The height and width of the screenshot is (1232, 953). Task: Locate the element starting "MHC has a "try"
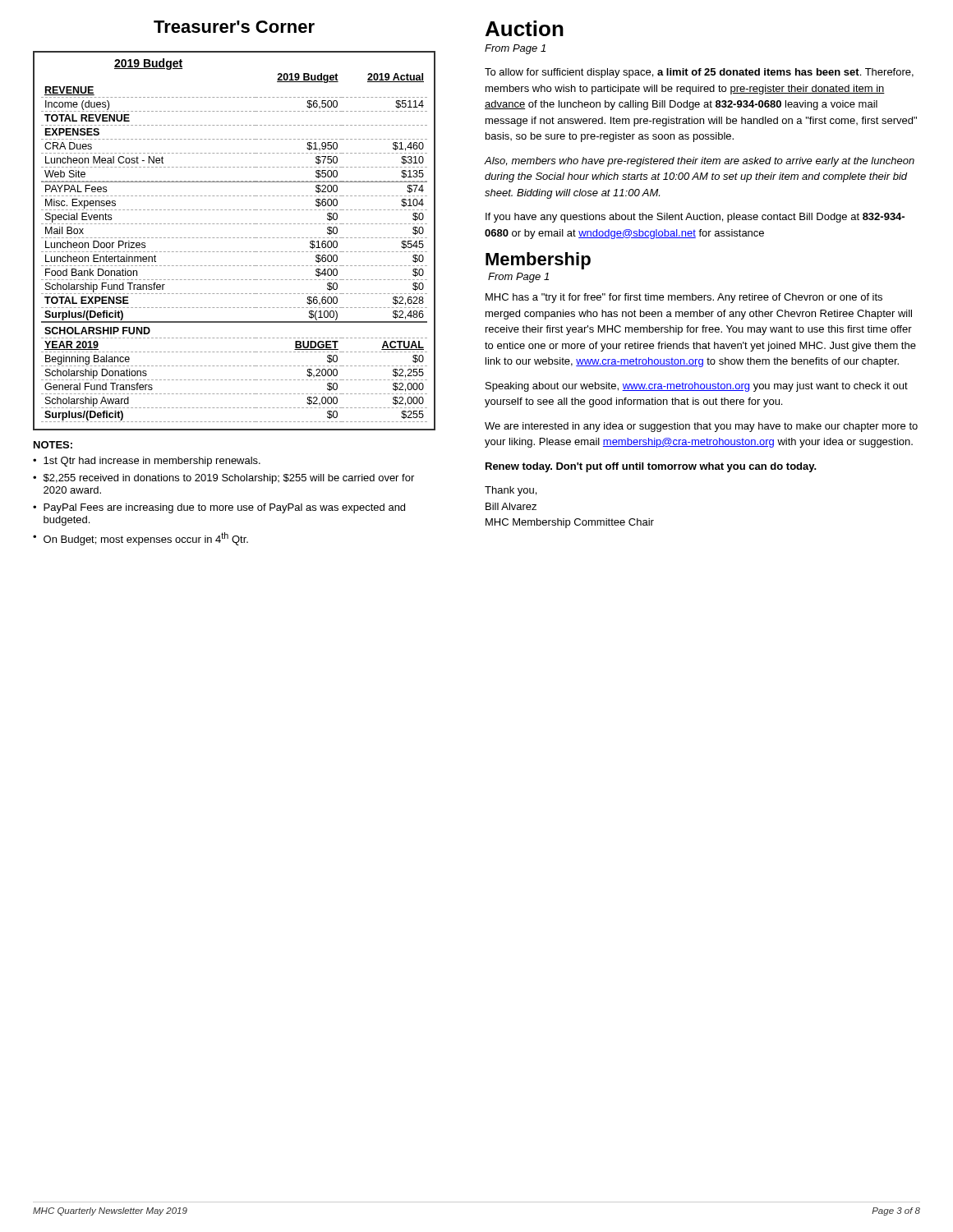pyautogui.click(x=700, y=329)
